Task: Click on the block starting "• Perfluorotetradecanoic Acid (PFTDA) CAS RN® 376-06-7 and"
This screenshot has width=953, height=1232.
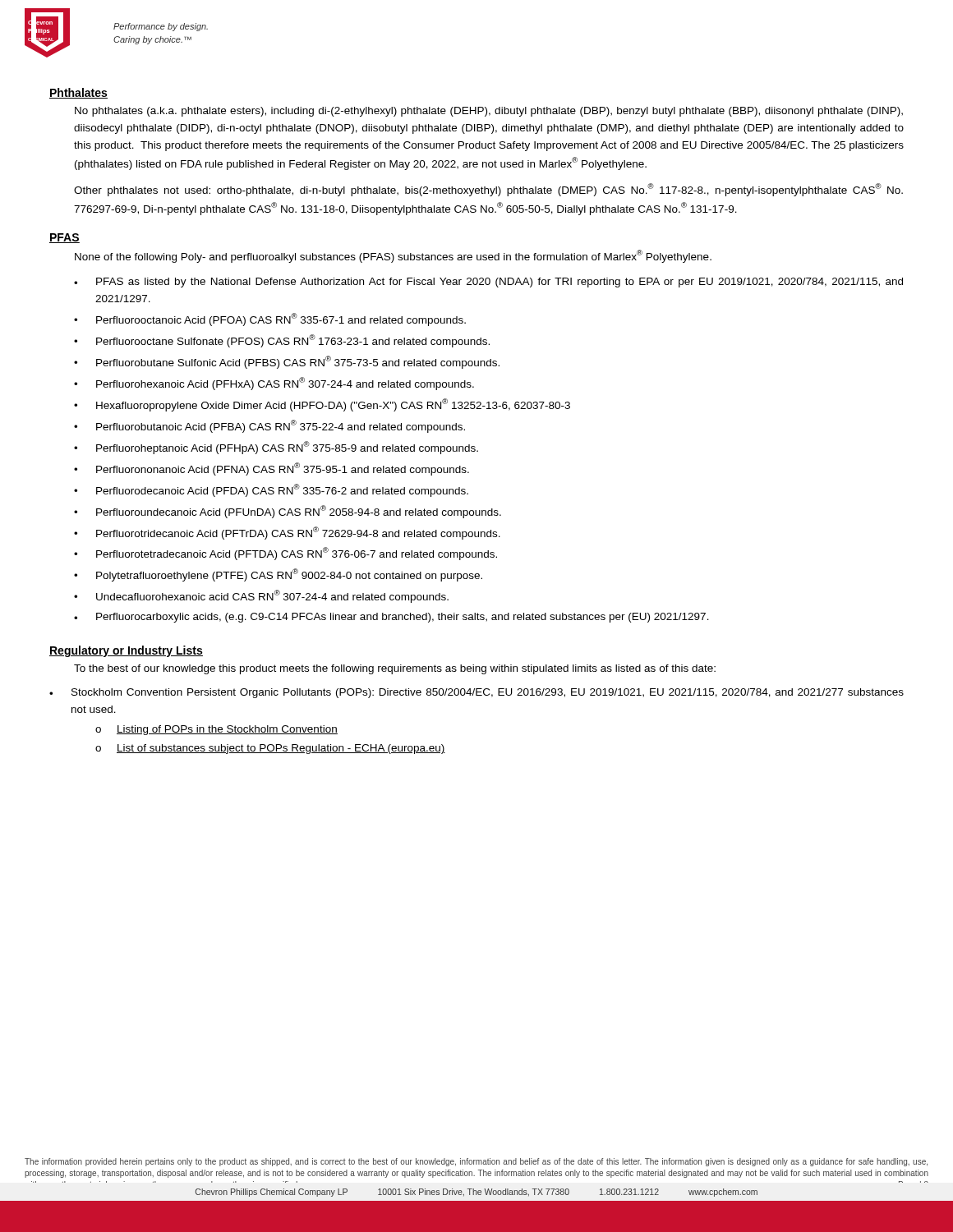Action: pyautogui.click(x=489, y=554)
